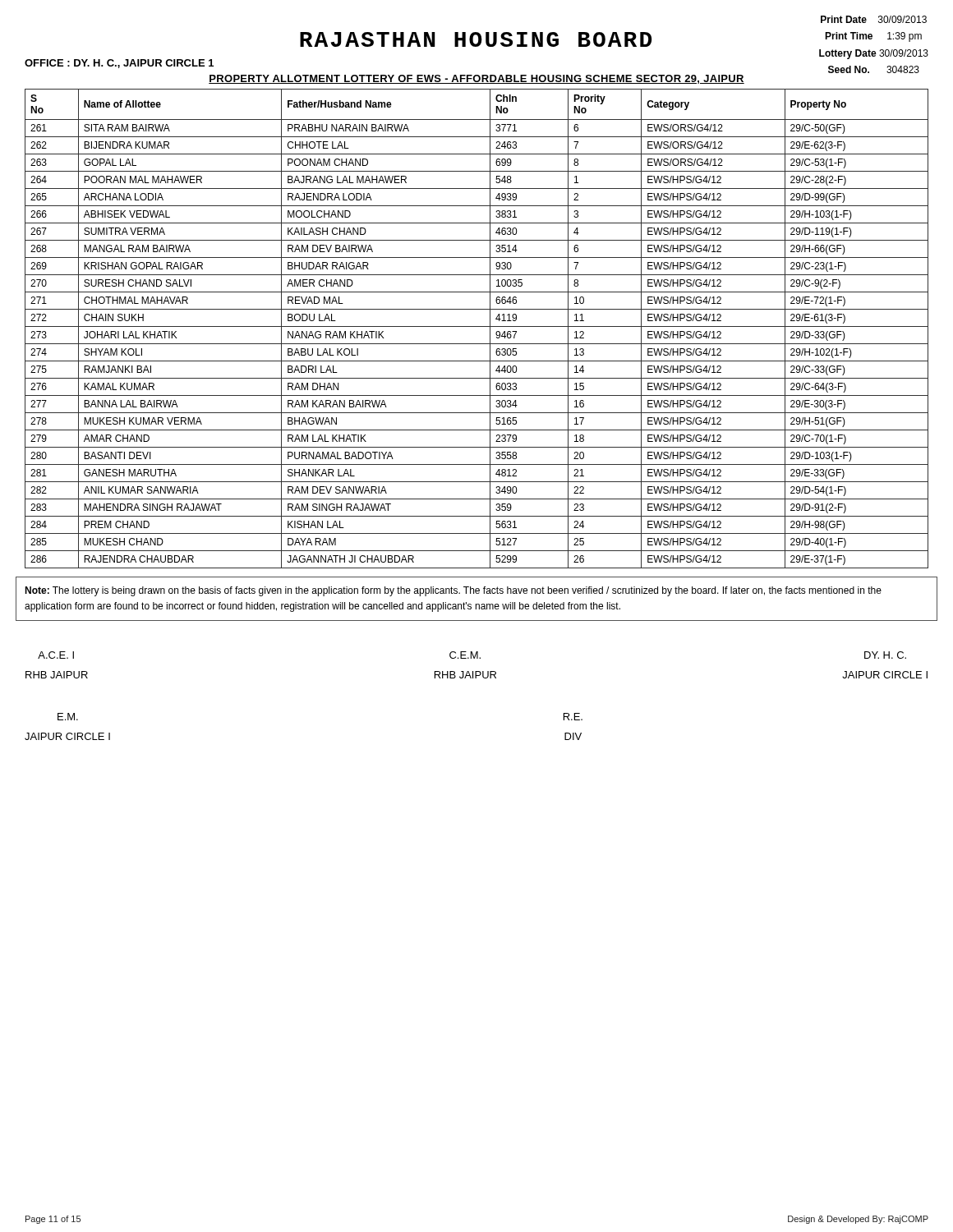The width and height of the screenshot is (953, 1232).
Task: Click on the element starting "Note: The lottery is being drawn"
Action: [453, 598]
